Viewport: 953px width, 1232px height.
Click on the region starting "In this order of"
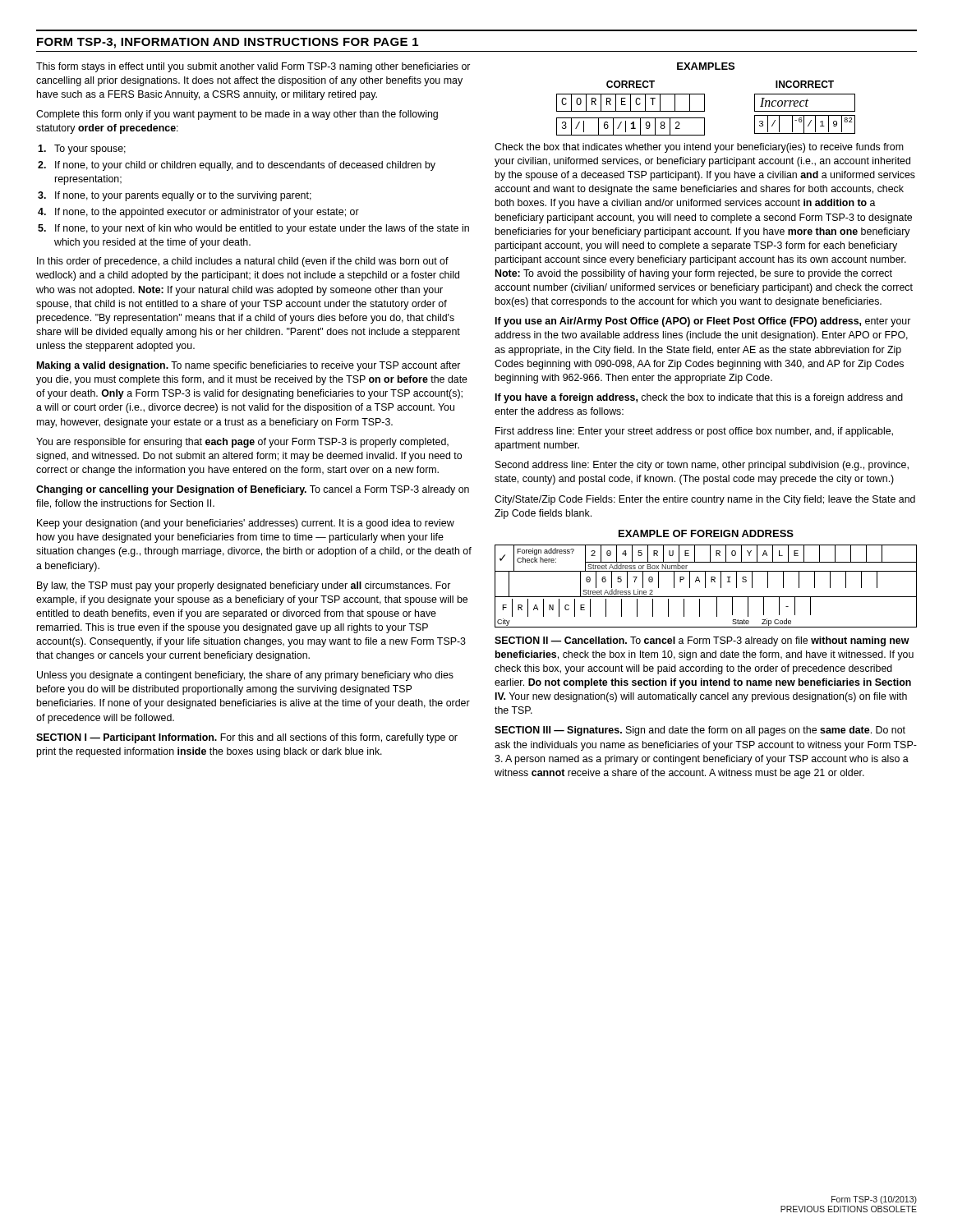[x=254, y=304]
